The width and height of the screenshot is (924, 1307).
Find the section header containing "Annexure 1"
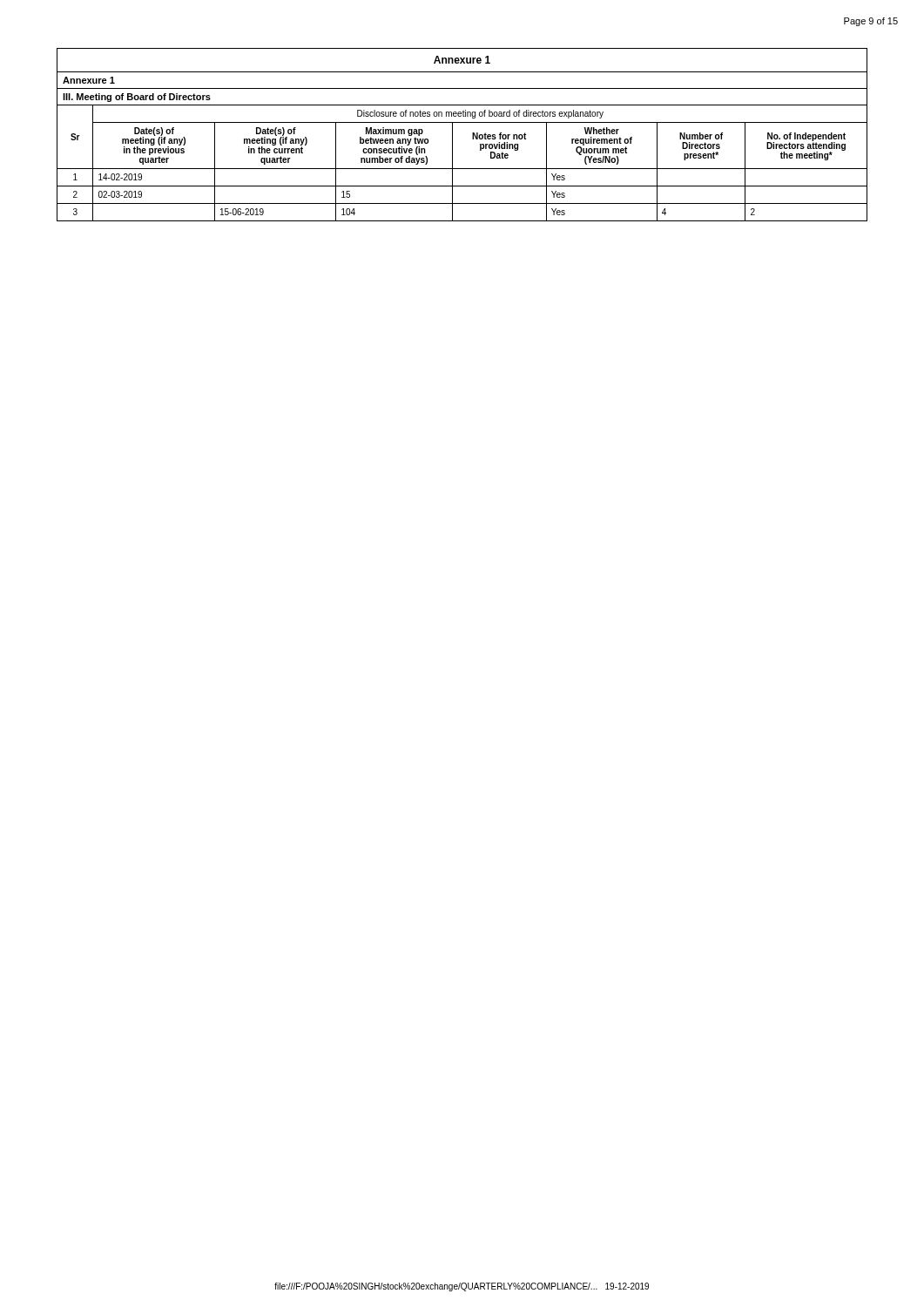[89, 80]
